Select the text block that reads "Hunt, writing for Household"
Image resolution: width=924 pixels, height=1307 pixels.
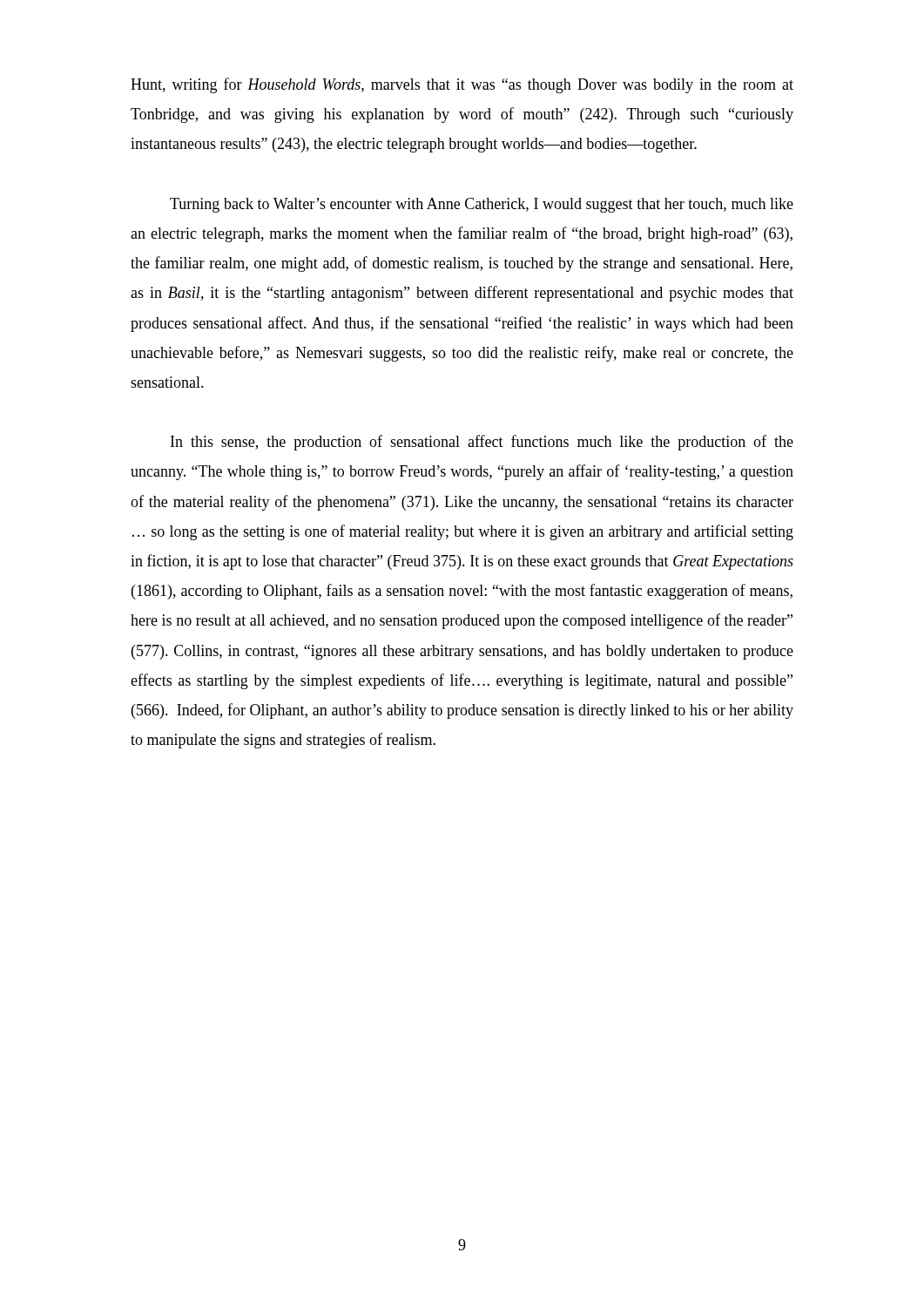462,85
